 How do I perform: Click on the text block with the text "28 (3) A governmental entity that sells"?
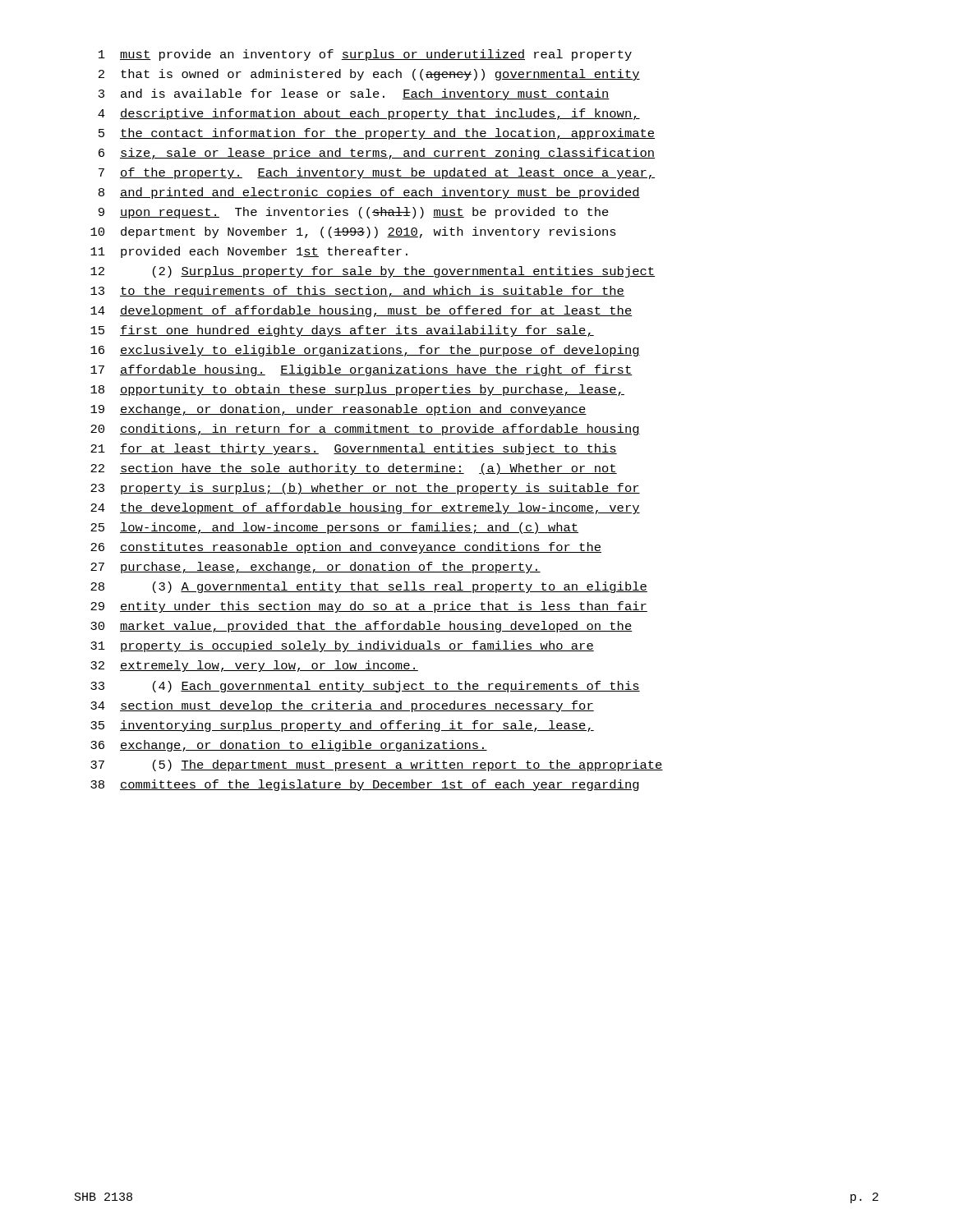(476, 627)
